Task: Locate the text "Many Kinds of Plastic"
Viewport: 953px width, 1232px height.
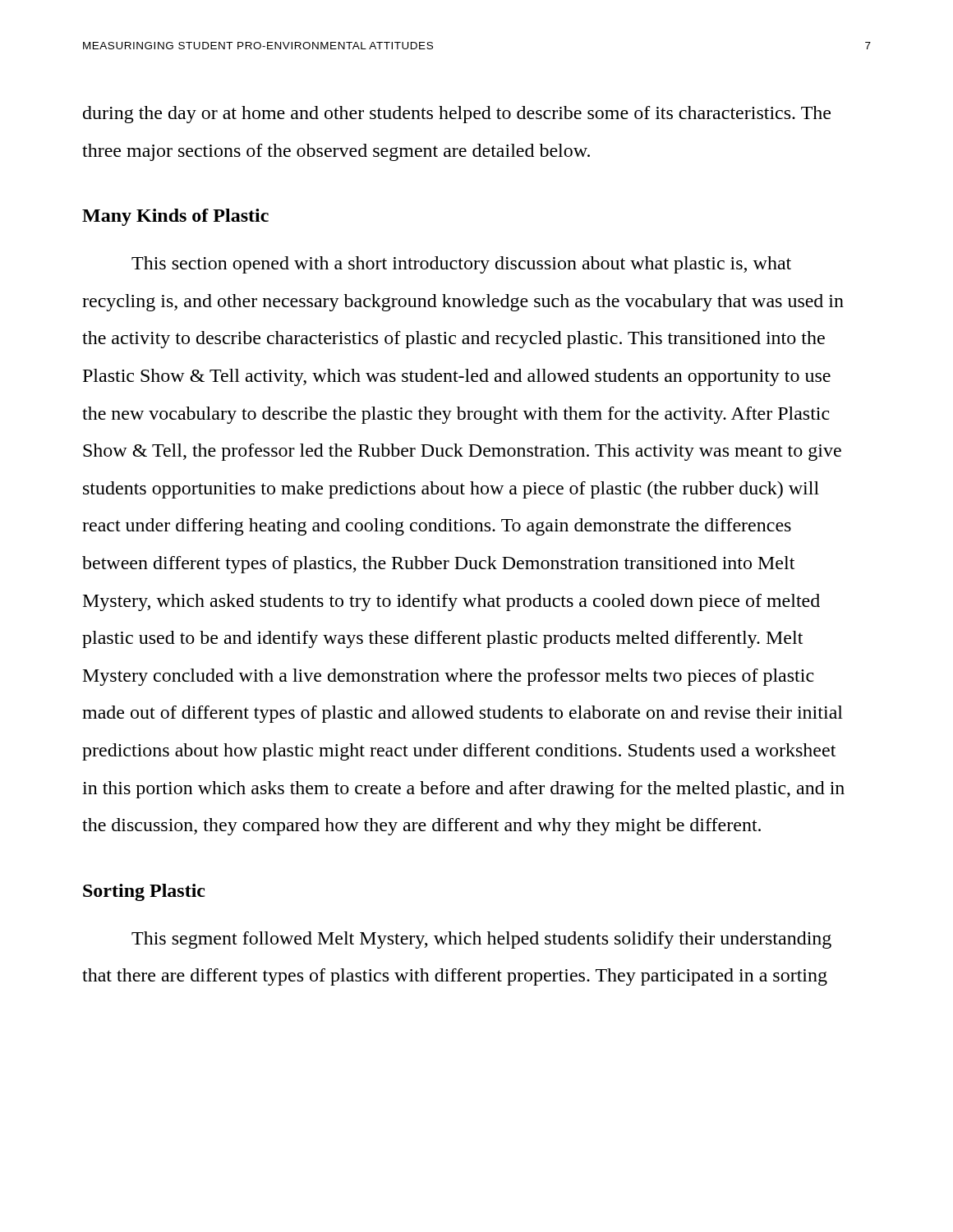Action: point(176,215)
